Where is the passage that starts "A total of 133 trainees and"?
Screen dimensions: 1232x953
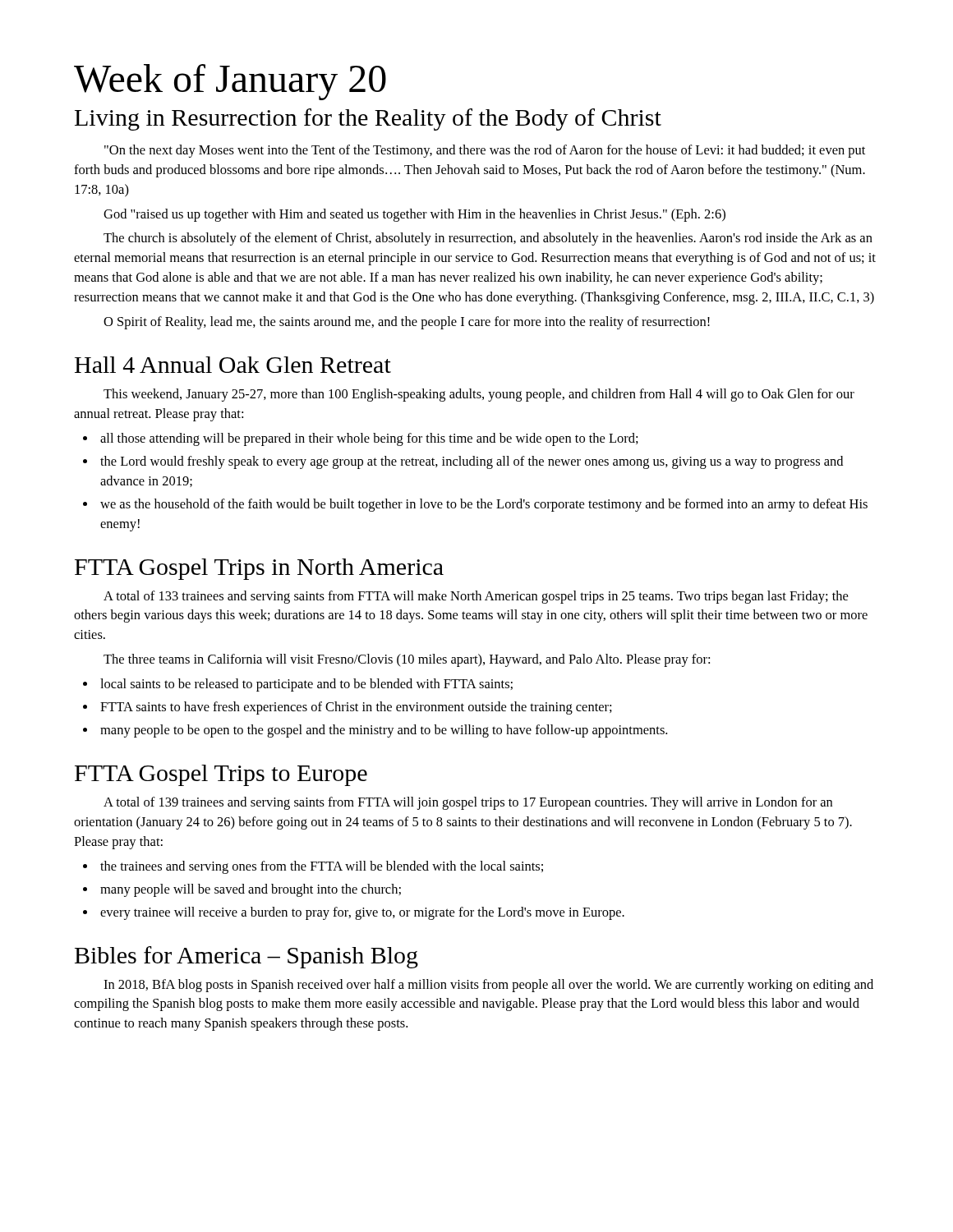coord(476,616)
